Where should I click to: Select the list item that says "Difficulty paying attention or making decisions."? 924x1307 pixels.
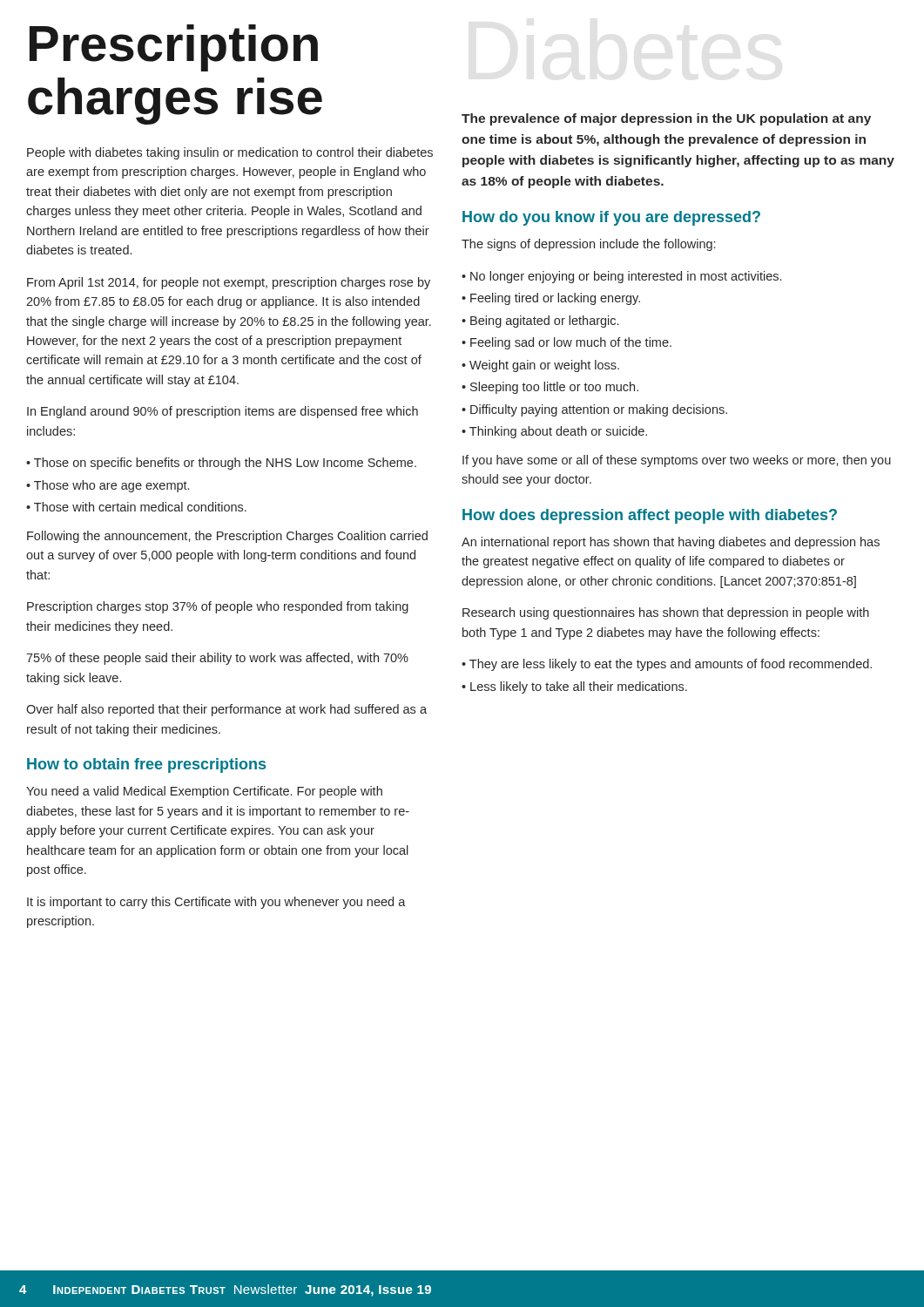pyautogui.click(x=599, y=409)
